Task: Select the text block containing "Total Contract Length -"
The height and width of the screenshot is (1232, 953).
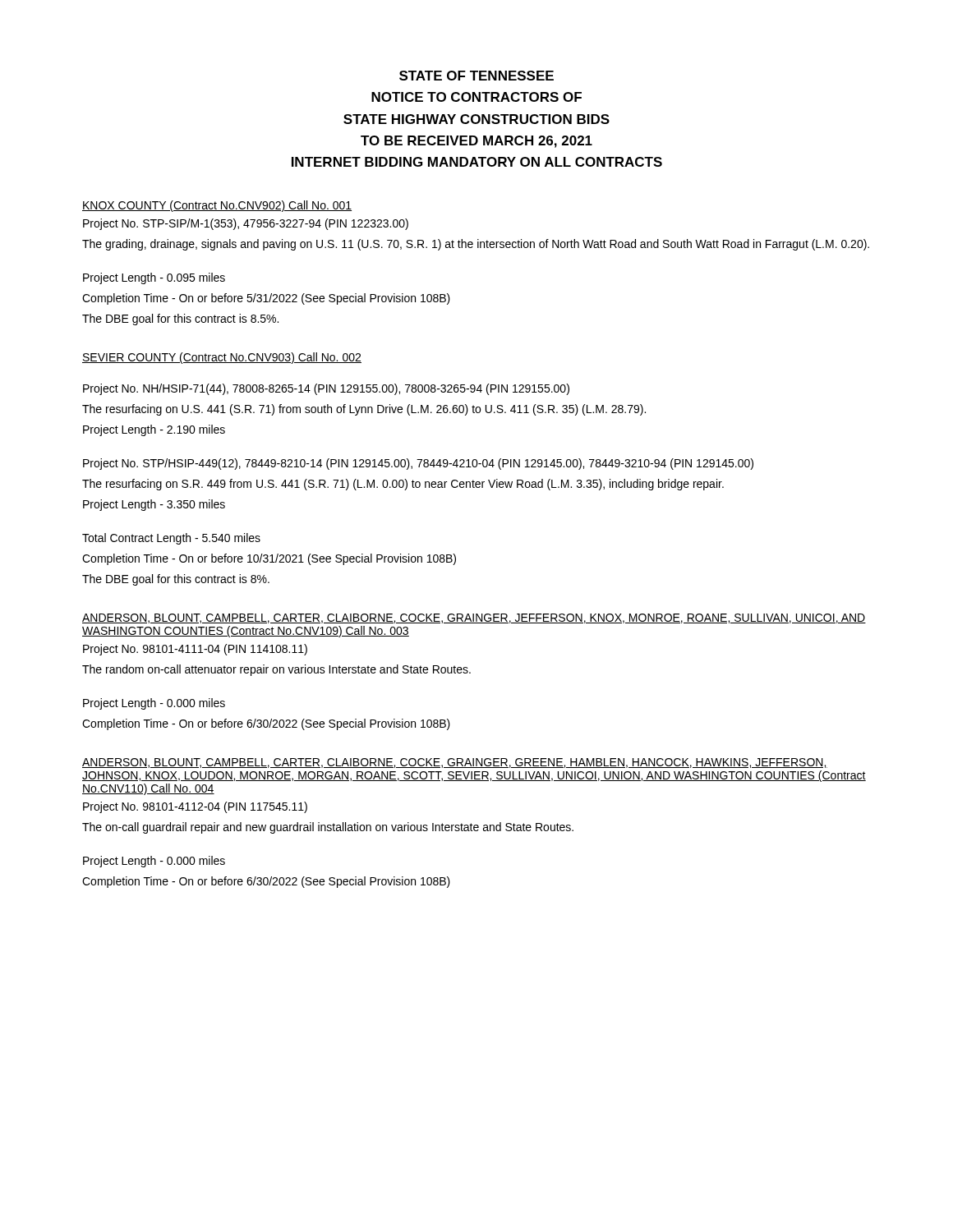Action: tap(171, 538)
